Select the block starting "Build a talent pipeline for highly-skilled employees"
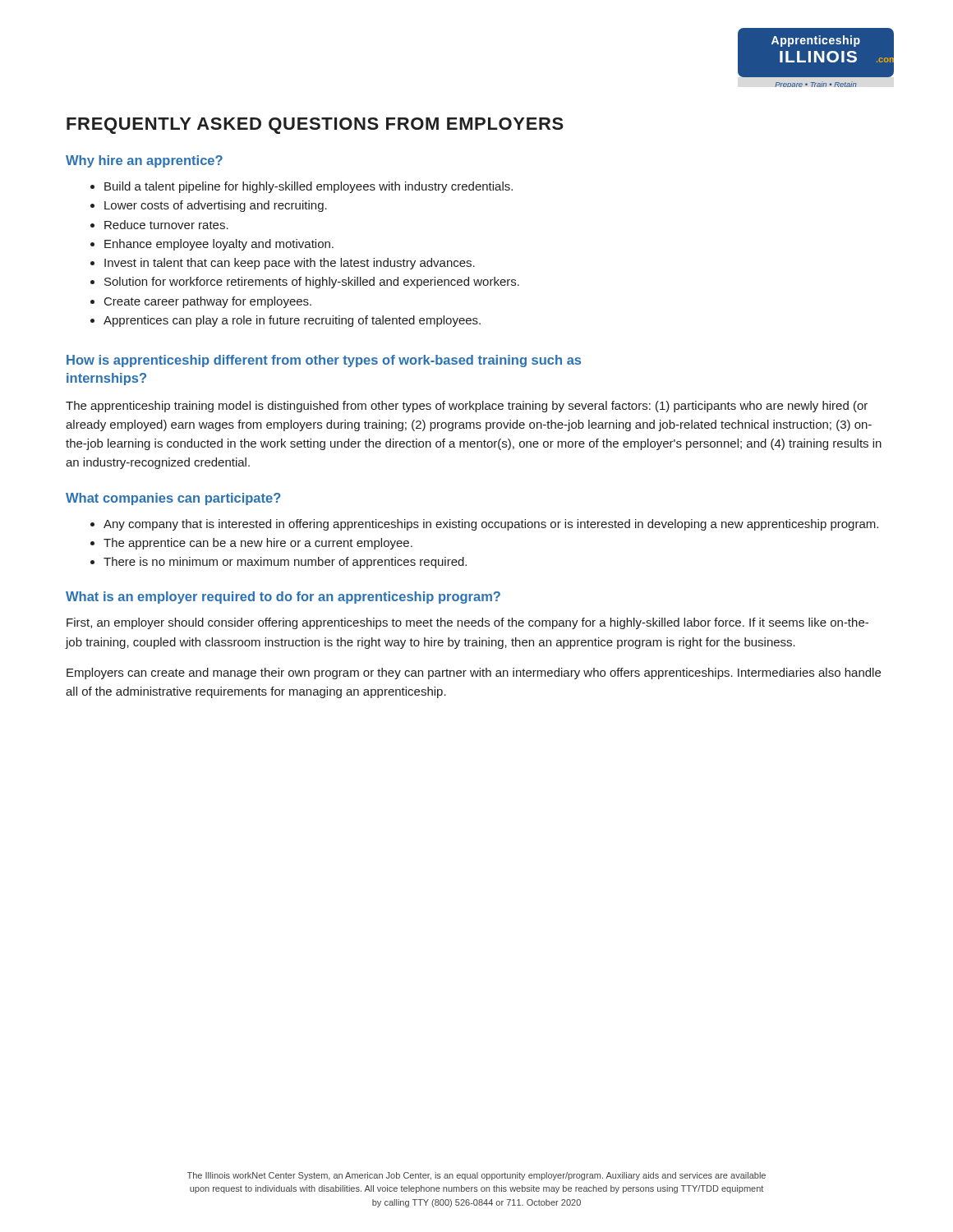 (x=309, y=186)
